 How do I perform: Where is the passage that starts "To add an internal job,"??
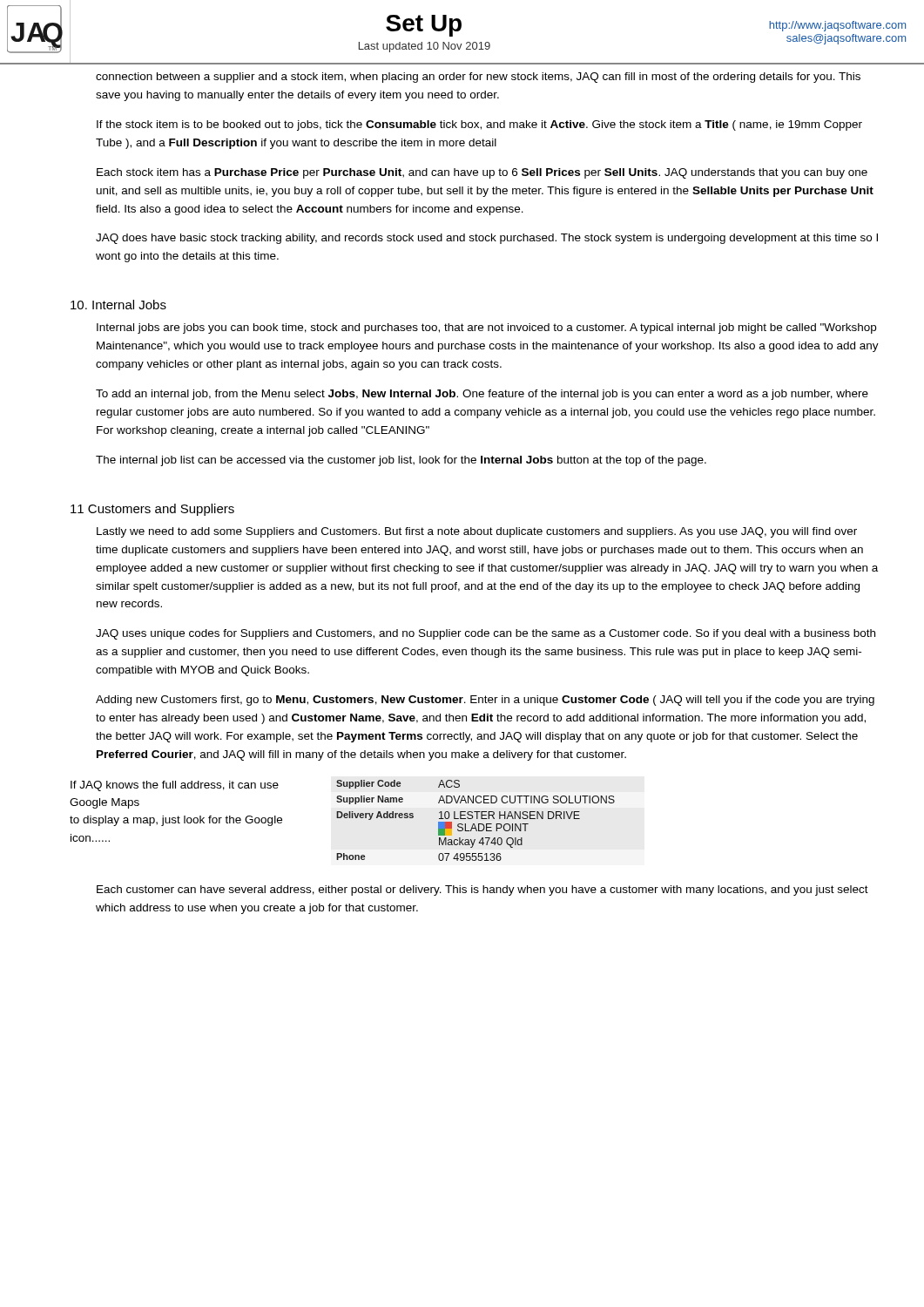pyautogui.click(x=486, y=412)
